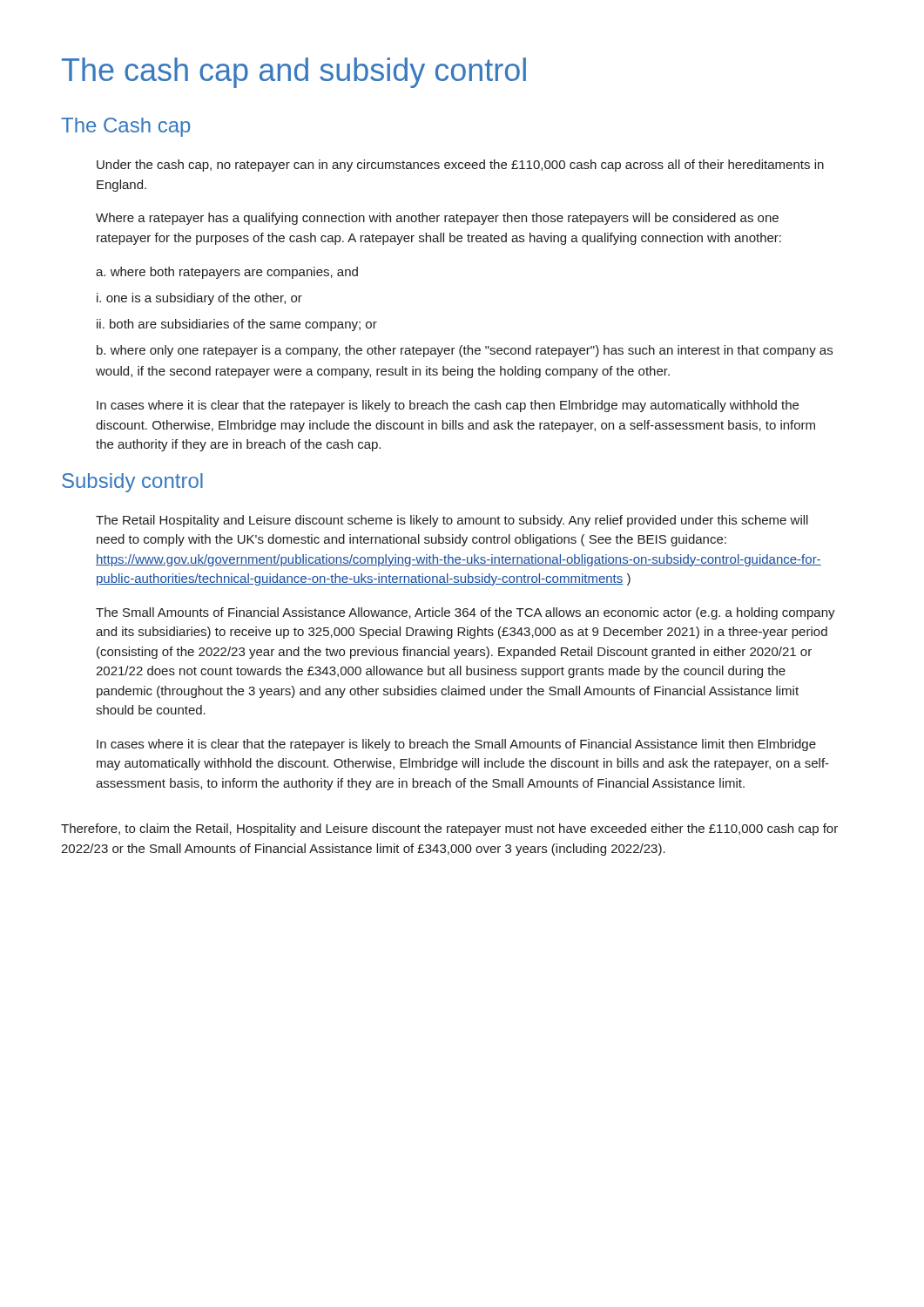Screen dimensions: 1307x924
Task: Select the title
Action: (458, 71)
